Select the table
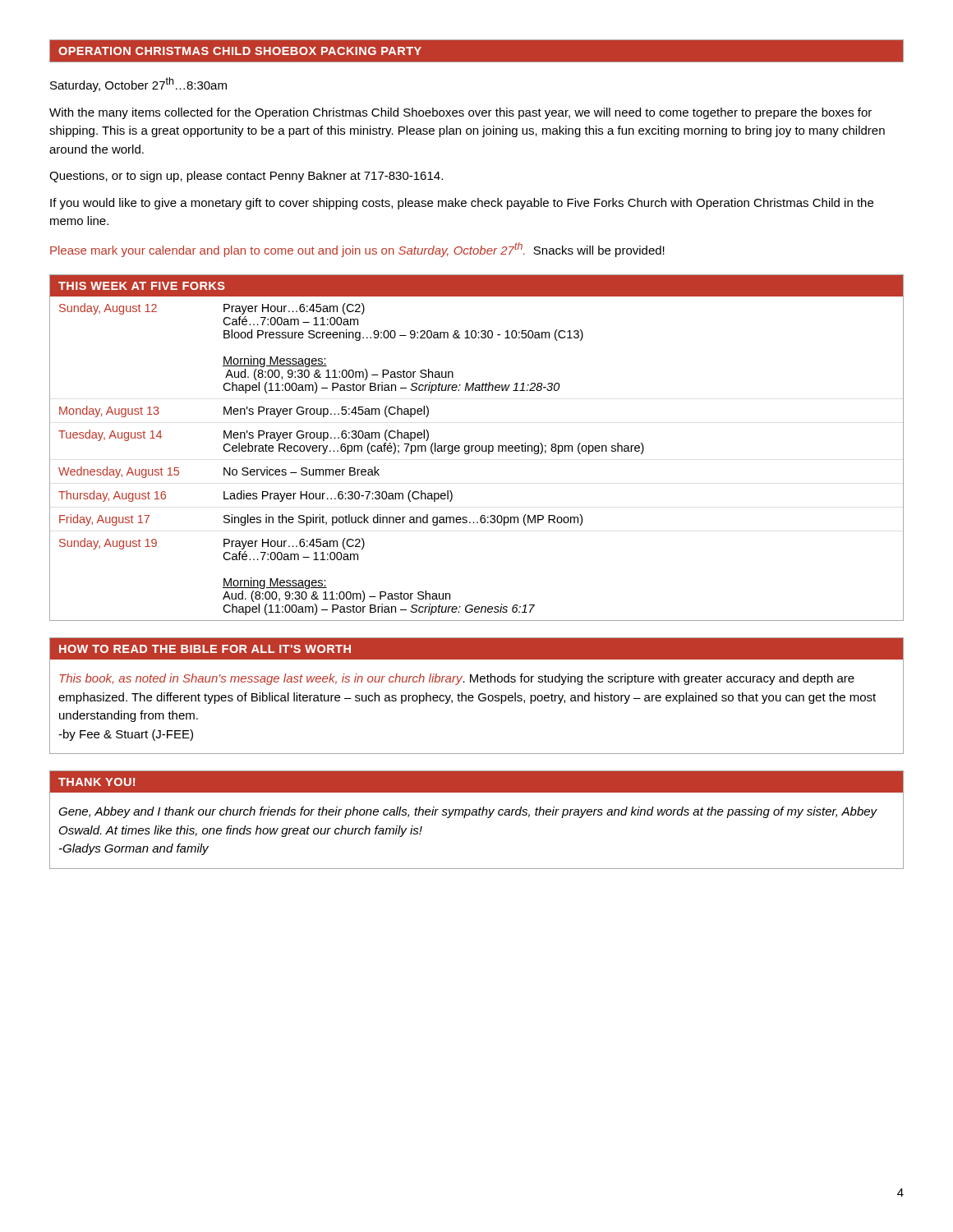Screen dimensions: 1232x953 coord(476,458)
